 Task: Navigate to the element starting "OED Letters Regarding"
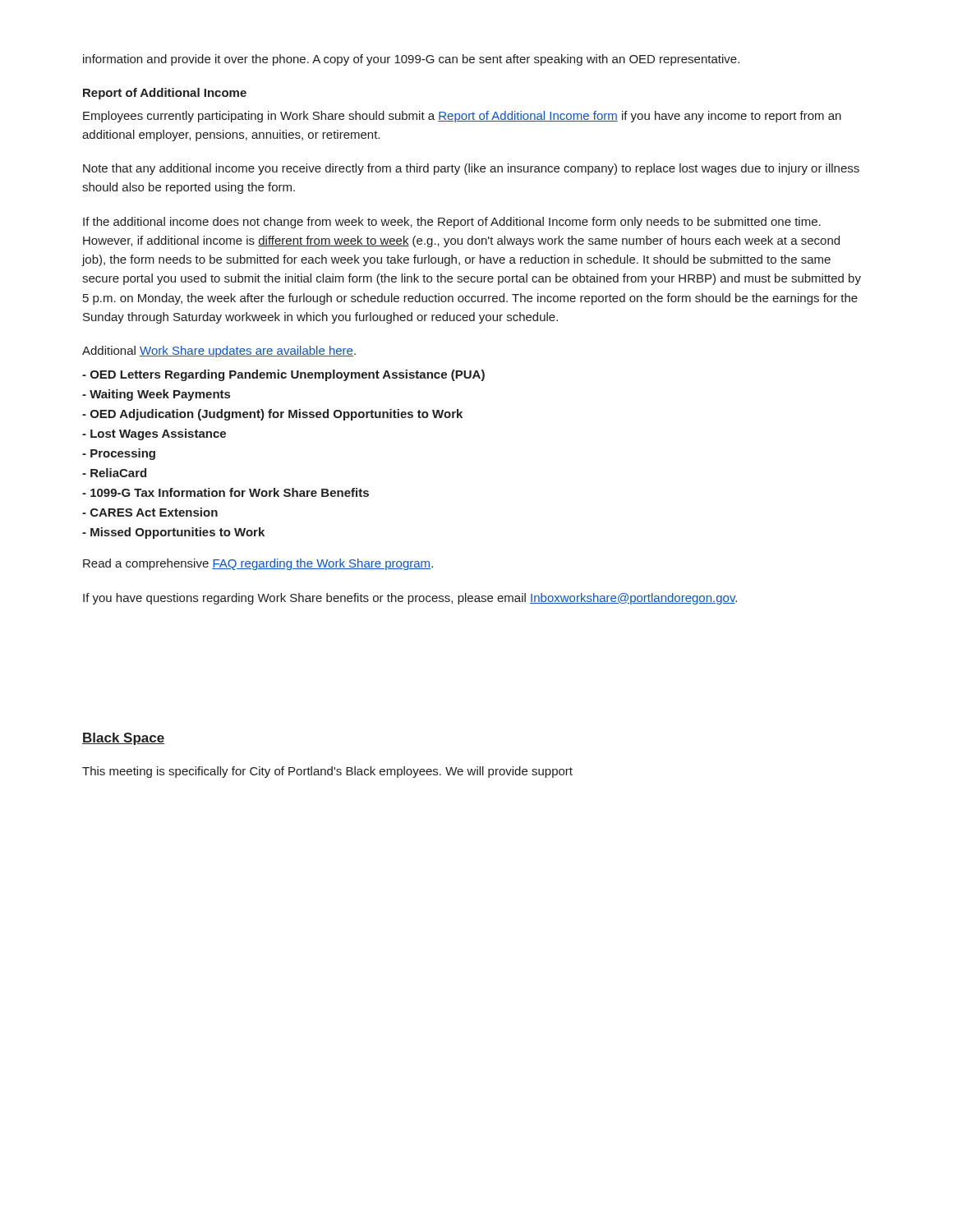coord(284,374)
